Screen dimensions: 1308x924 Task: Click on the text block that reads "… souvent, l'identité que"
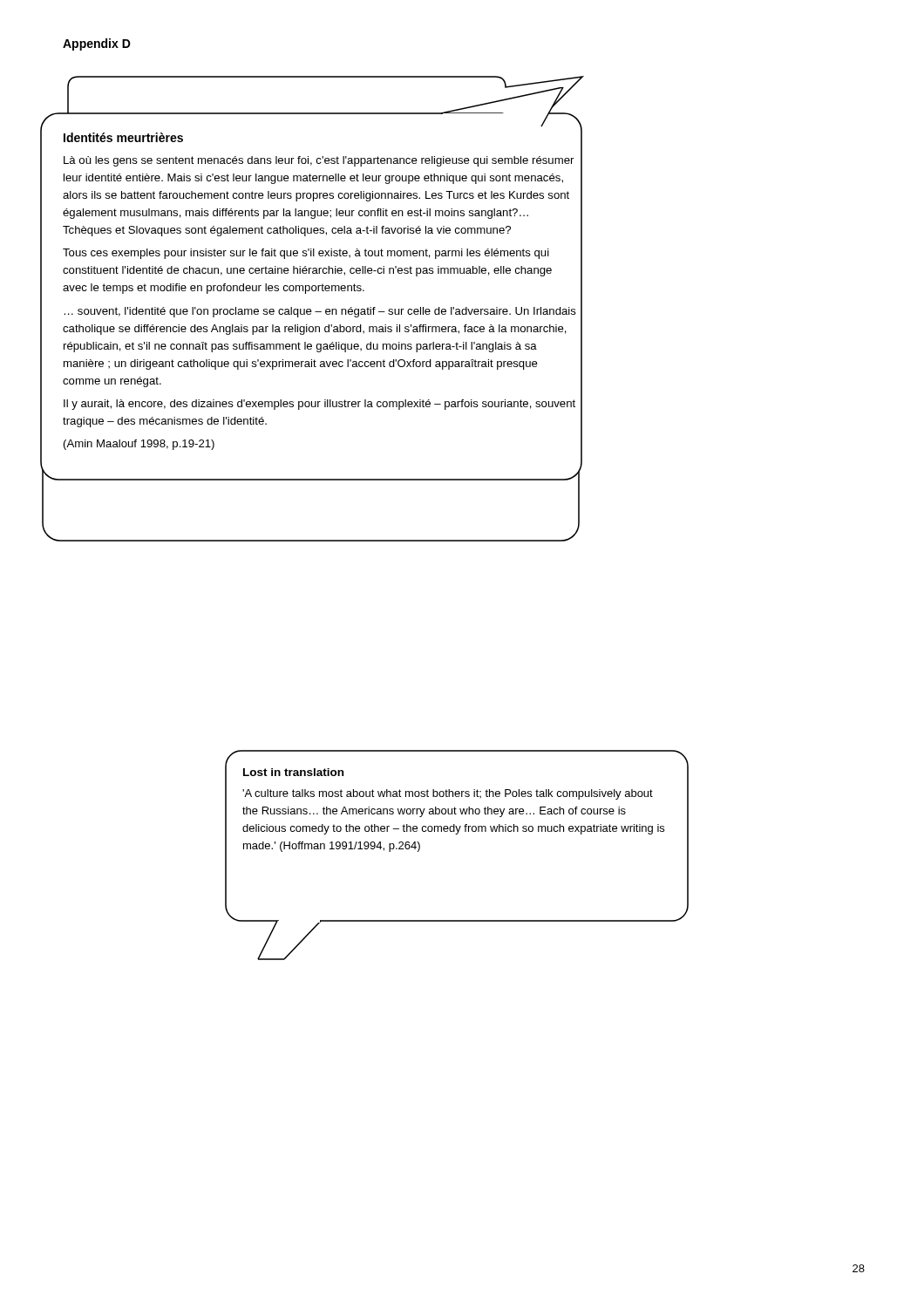click(x=319, y=345)
